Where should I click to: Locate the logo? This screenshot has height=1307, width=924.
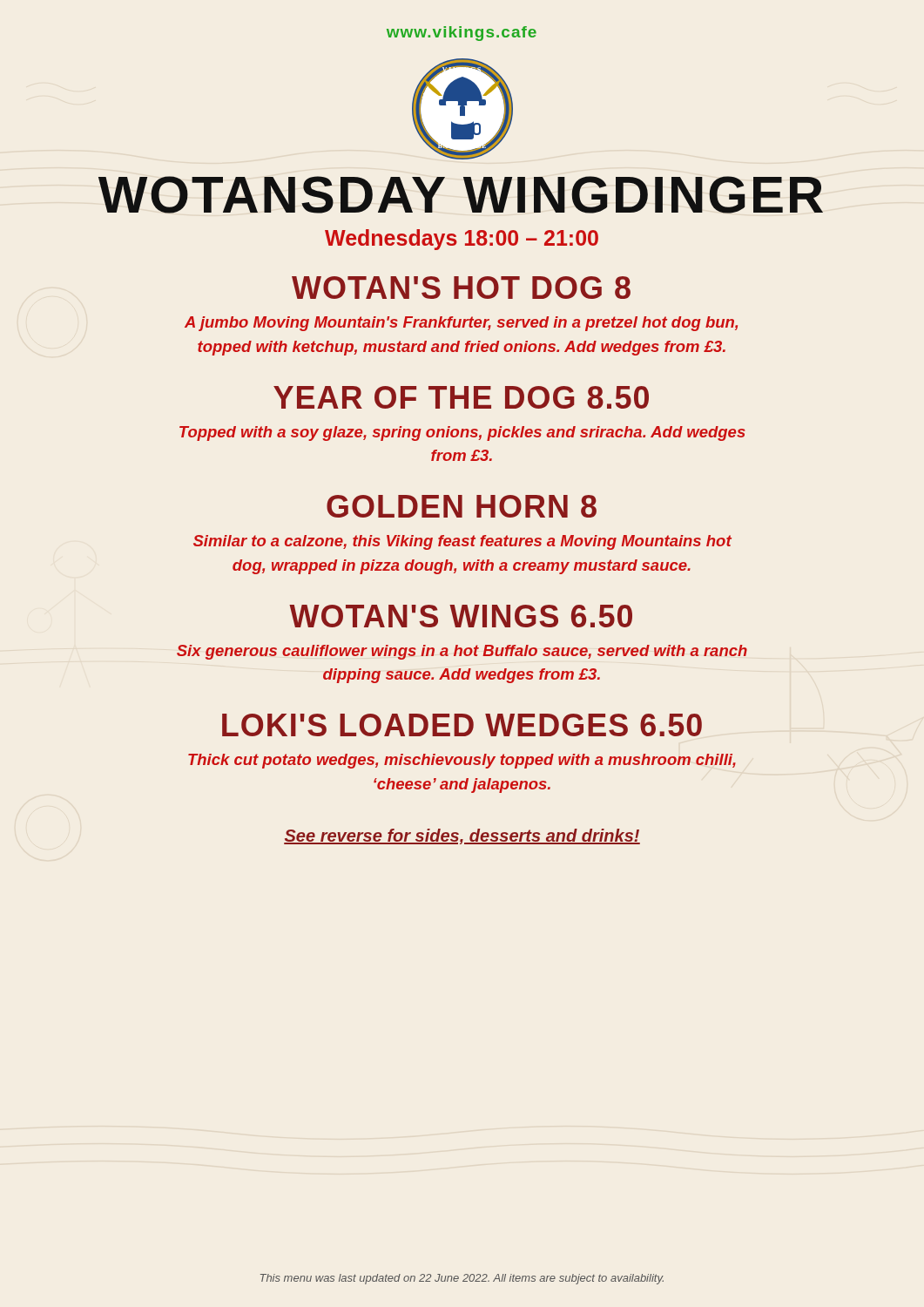click(462, 109)
